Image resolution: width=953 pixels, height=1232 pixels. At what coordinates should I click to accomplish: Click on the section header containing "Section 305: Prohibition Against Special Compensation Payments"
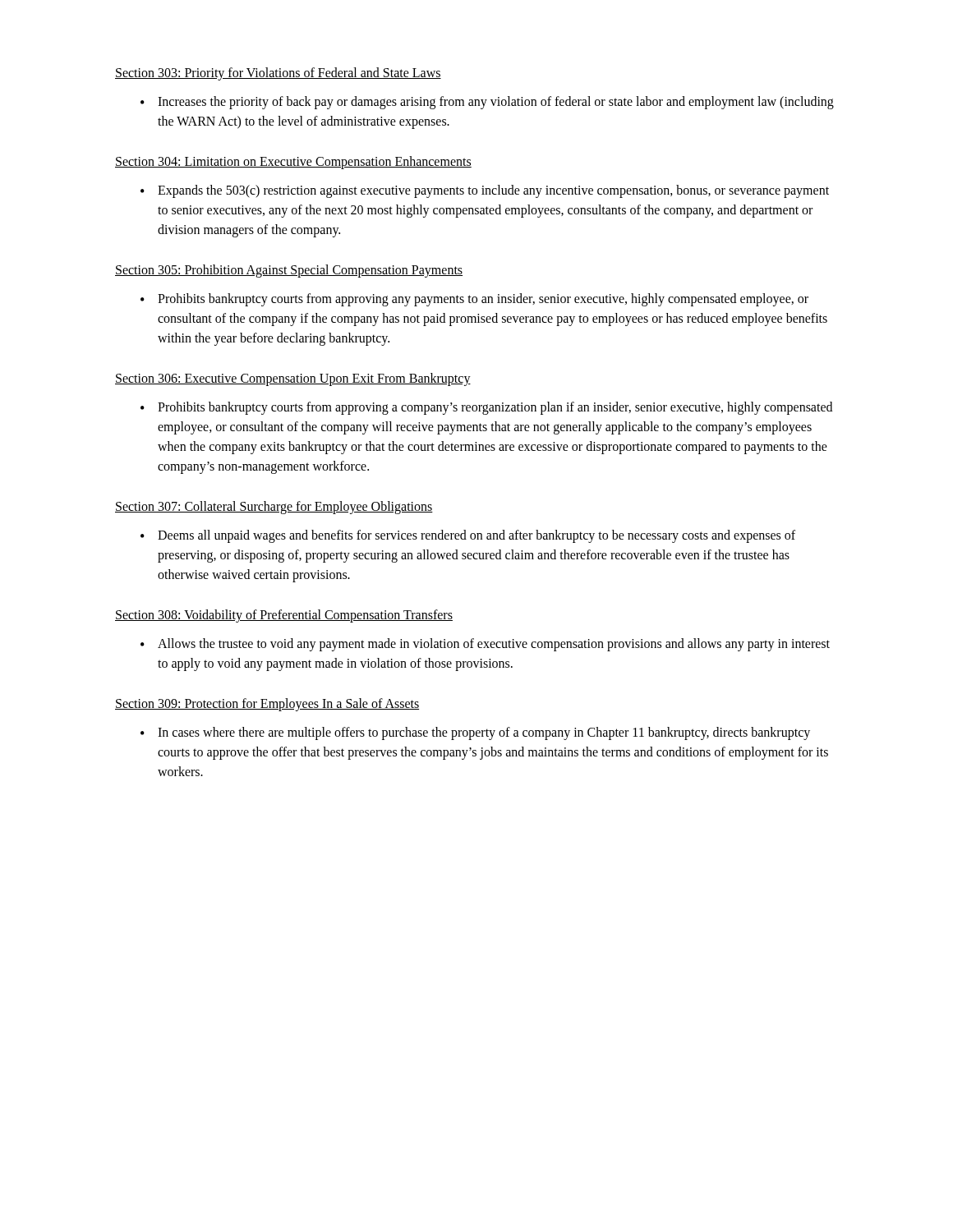pos(289,270)
